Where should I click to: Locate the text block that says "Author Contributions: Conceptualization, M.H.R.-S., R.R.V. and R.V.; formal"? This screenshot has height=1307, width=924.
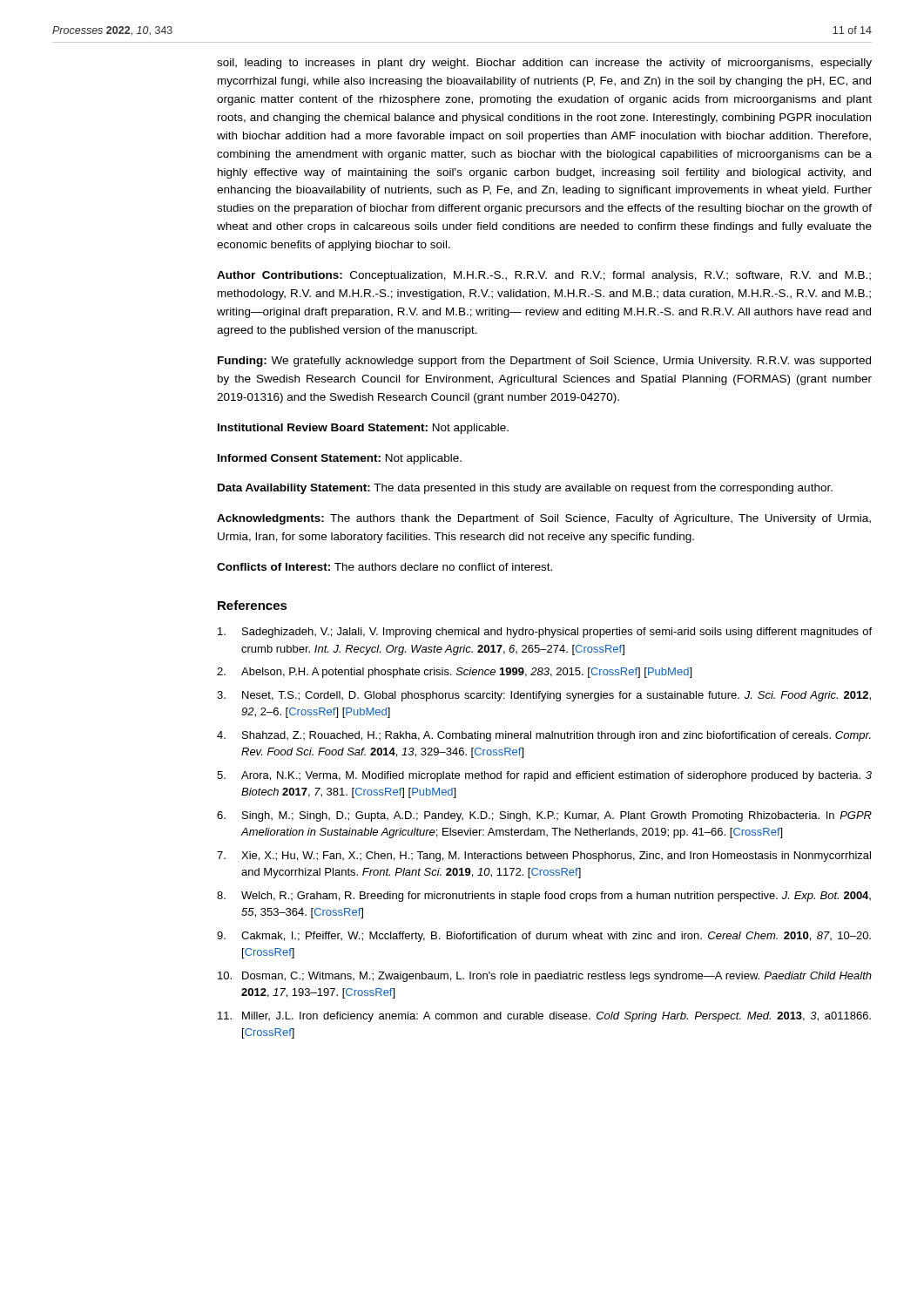544,302
